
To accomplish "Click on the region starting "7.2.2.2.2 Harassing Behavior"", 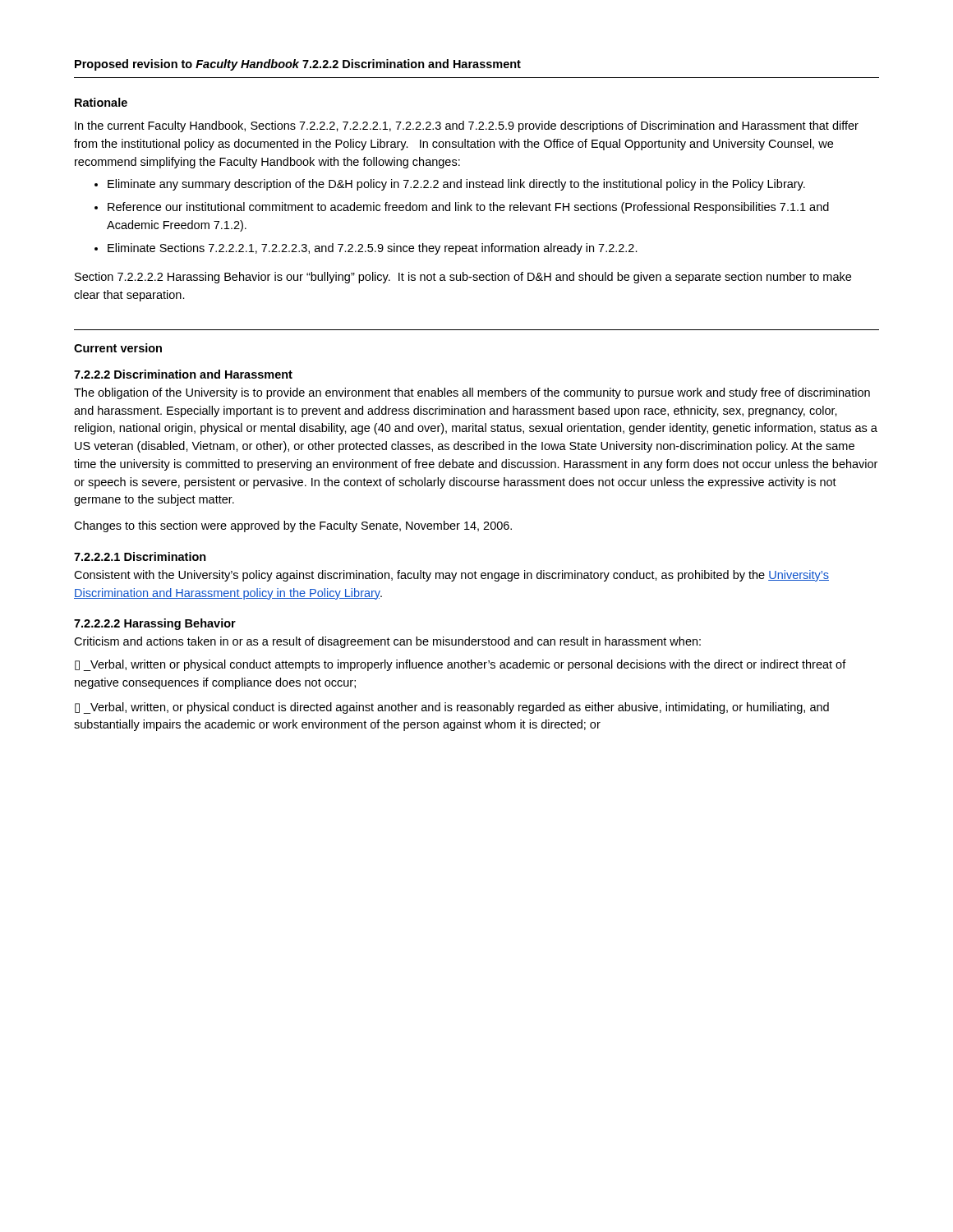I will [x=155, y=624].
